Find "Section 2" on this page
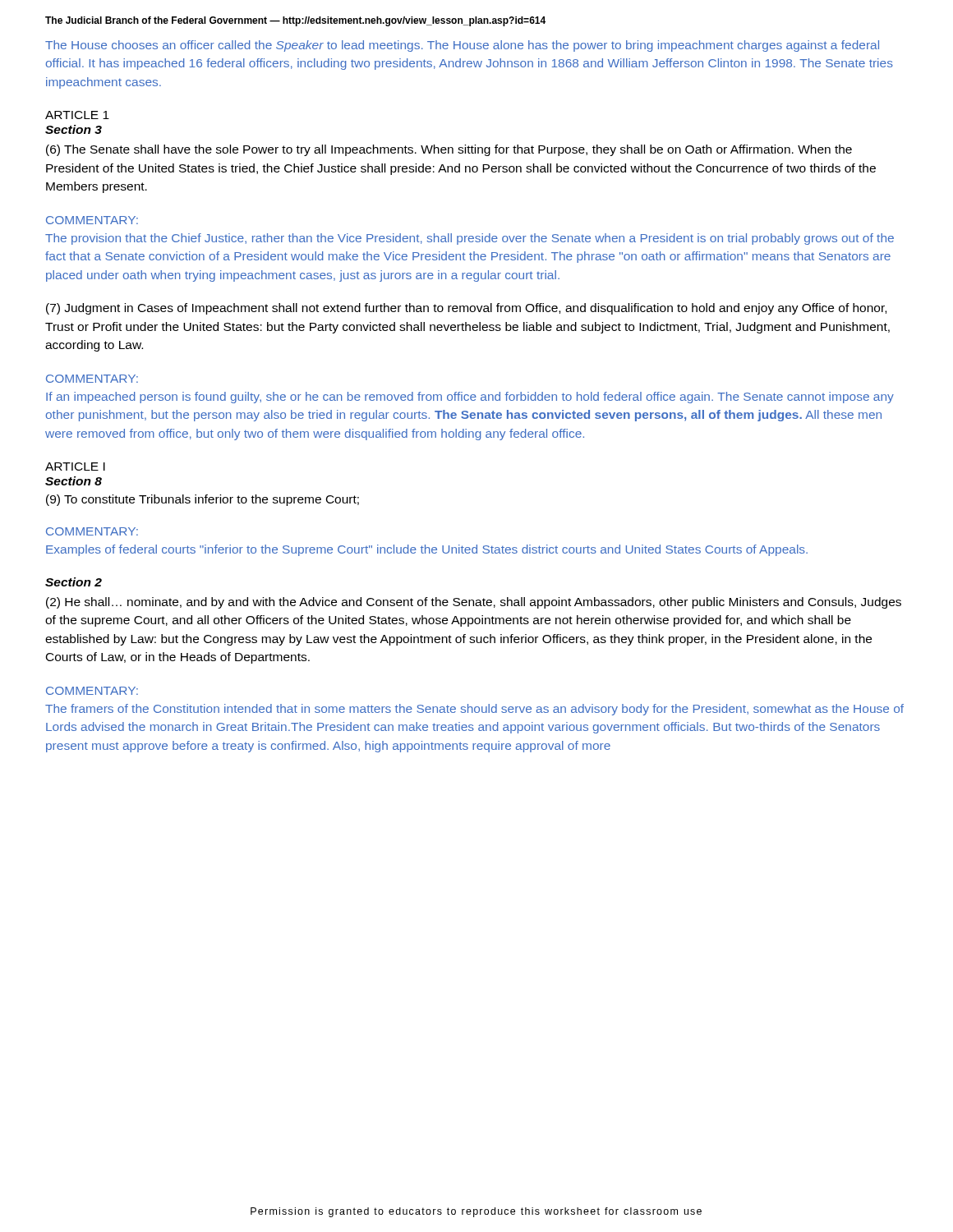The width and height of the screenshot is (953, 1232). tap(73, 582)
